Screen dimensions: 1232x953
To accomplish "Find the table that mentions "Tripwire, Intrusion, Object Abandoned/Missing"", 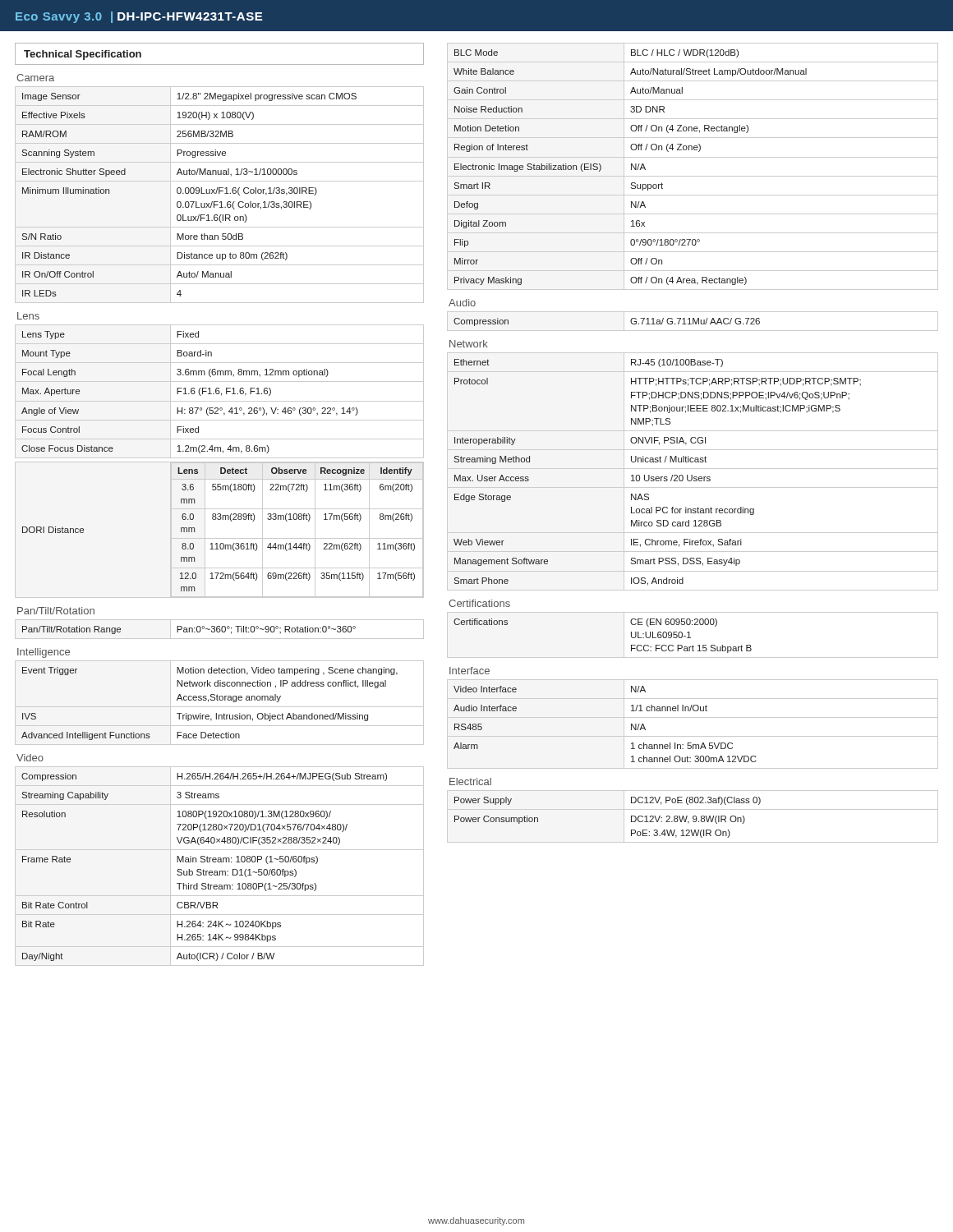I will [219, 703].
